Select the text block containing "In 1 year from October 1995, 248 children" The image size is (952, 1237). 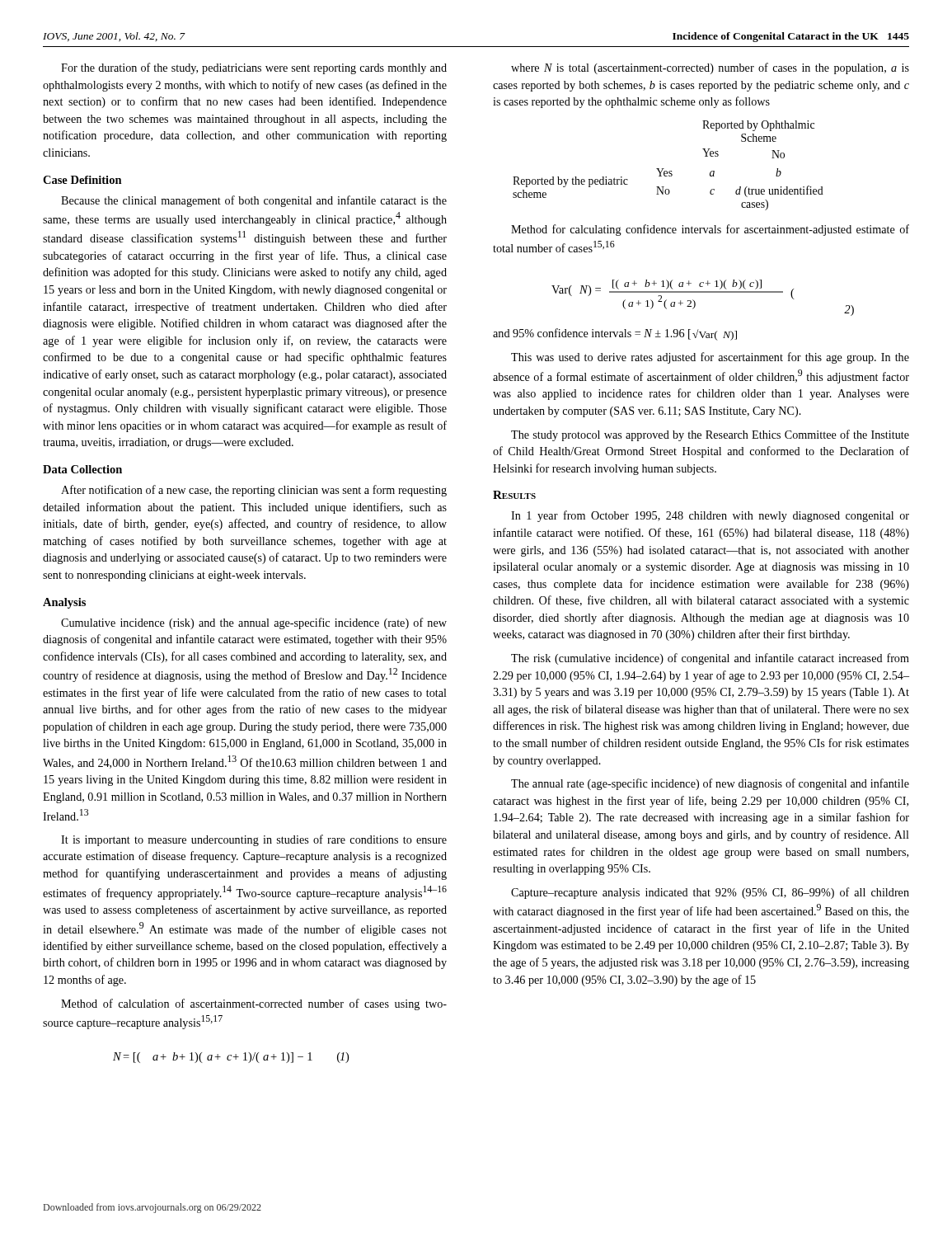tap(701, 748)
